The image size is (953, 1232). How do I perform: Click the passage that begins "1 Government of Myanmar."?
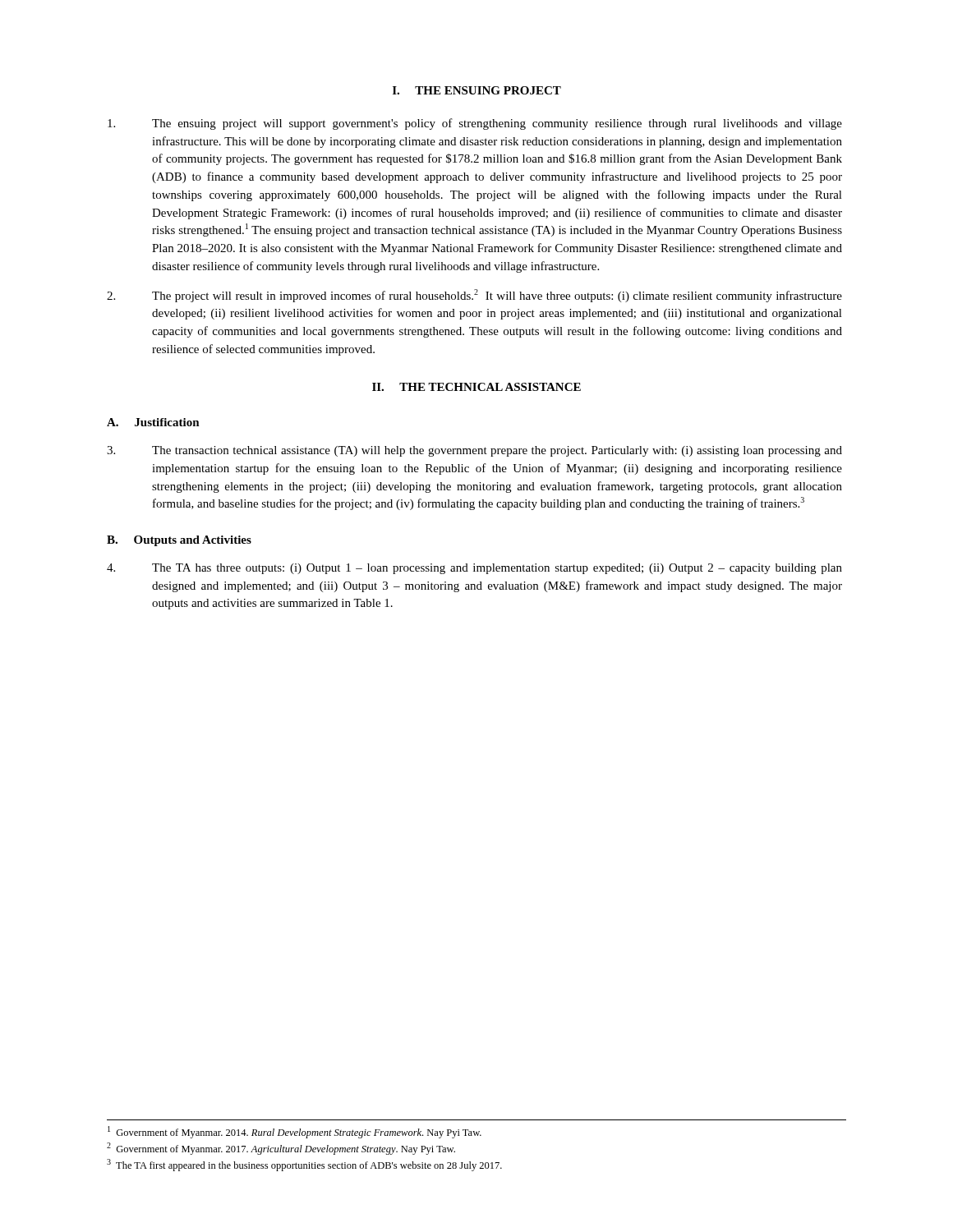(294, 1132)
